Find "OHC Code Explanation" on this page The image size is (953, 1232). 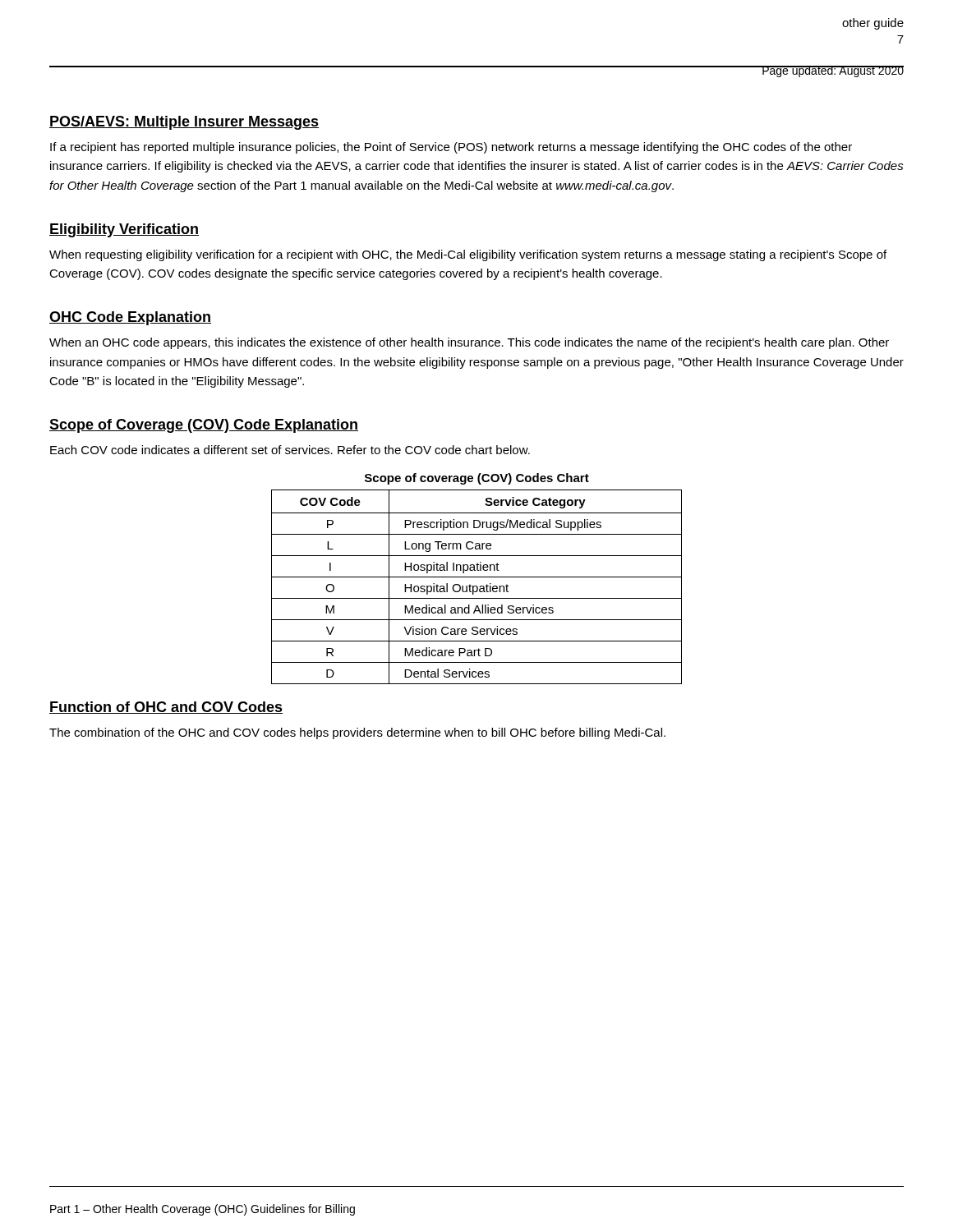130,317
